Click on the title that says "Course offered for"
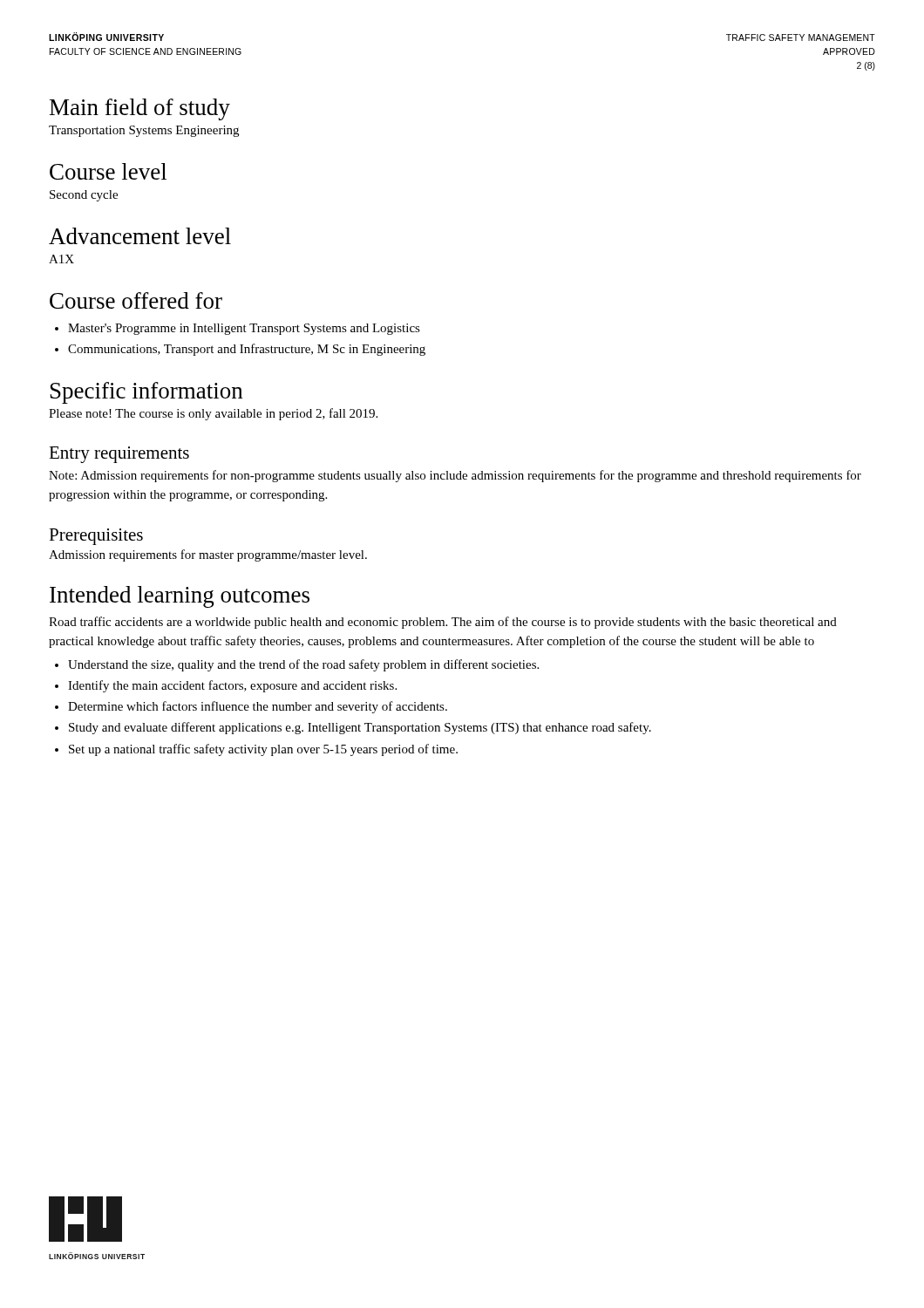Image resolution: width=924 pixels, height=1308 pixels. 136,300
